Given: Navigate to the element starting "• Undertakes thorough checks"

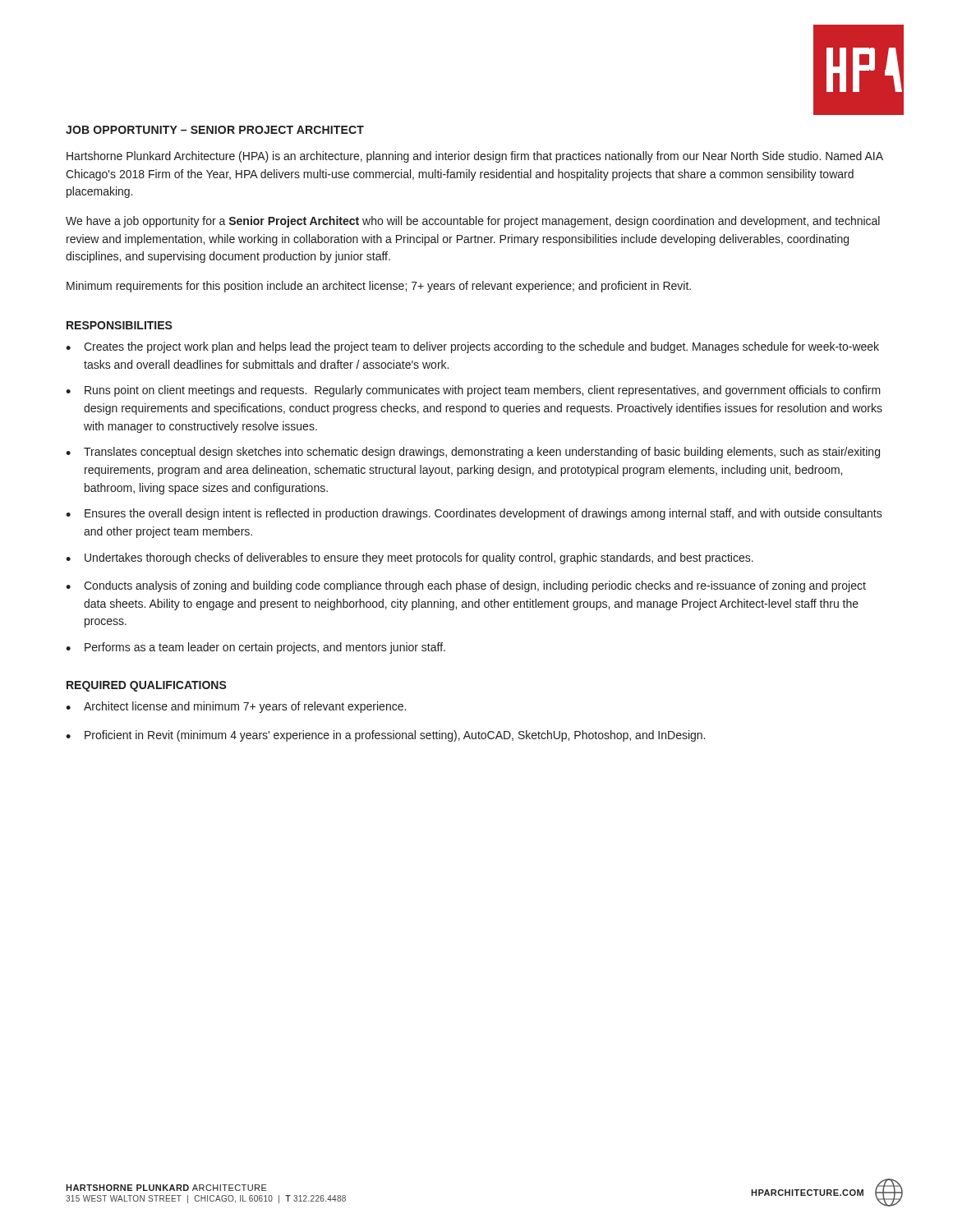Looking at the screenshot, I should tap(476, 559).
